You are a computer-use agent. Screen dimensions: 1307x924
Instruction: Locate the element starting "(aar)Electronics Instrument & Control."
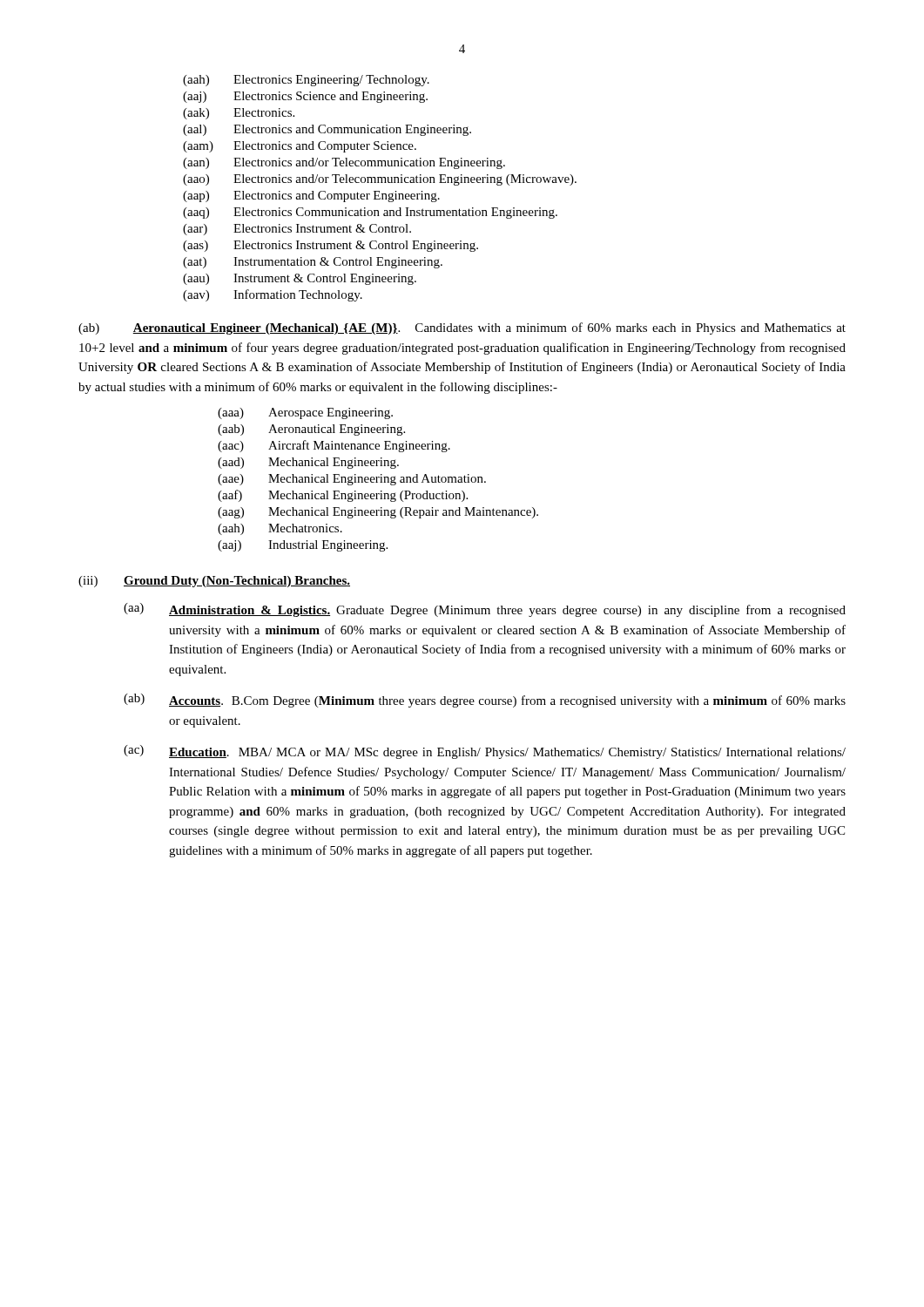point(514,229)
